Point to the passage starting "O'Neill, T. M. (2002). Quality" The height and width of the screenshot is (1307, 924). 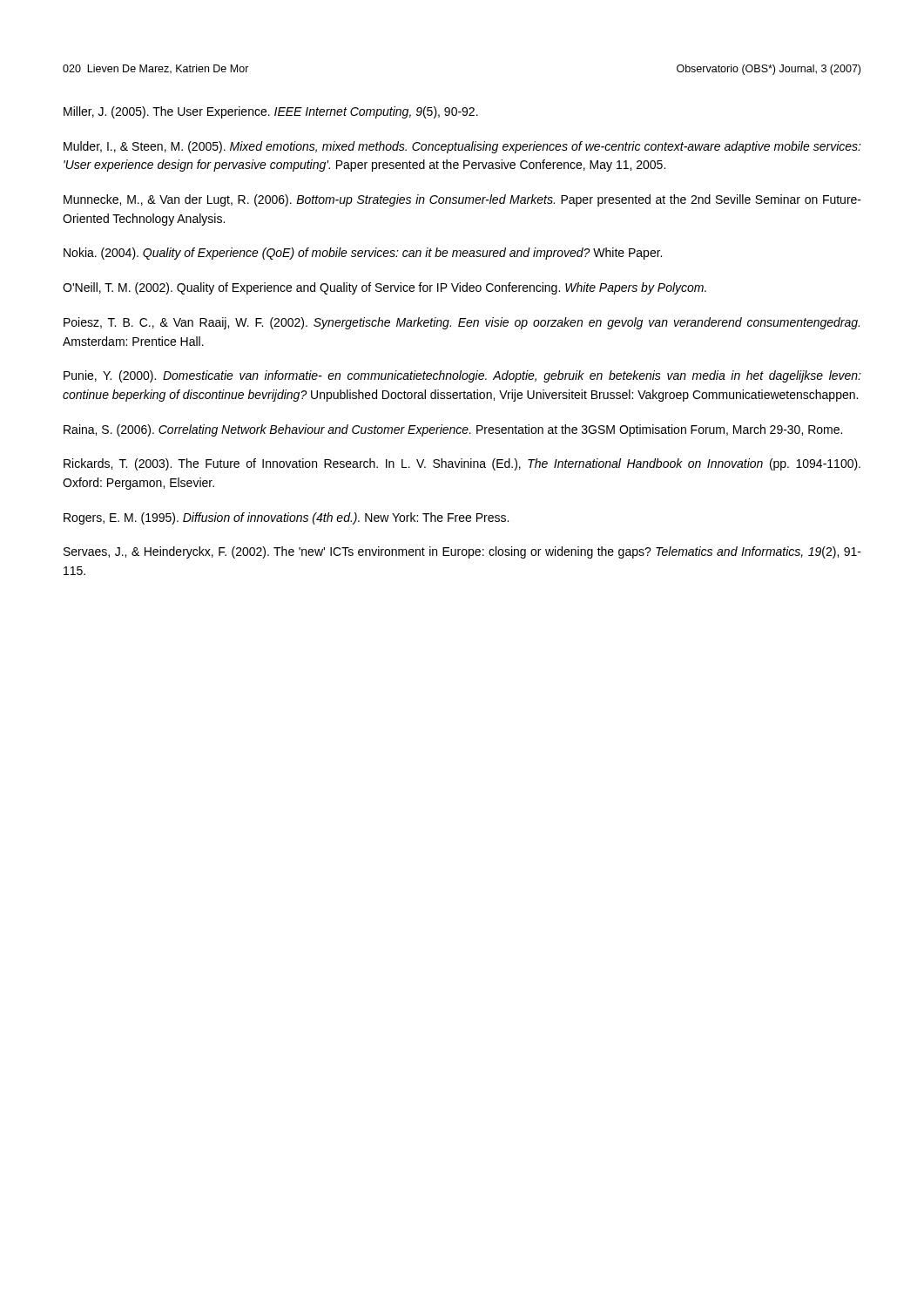[385, 288]
